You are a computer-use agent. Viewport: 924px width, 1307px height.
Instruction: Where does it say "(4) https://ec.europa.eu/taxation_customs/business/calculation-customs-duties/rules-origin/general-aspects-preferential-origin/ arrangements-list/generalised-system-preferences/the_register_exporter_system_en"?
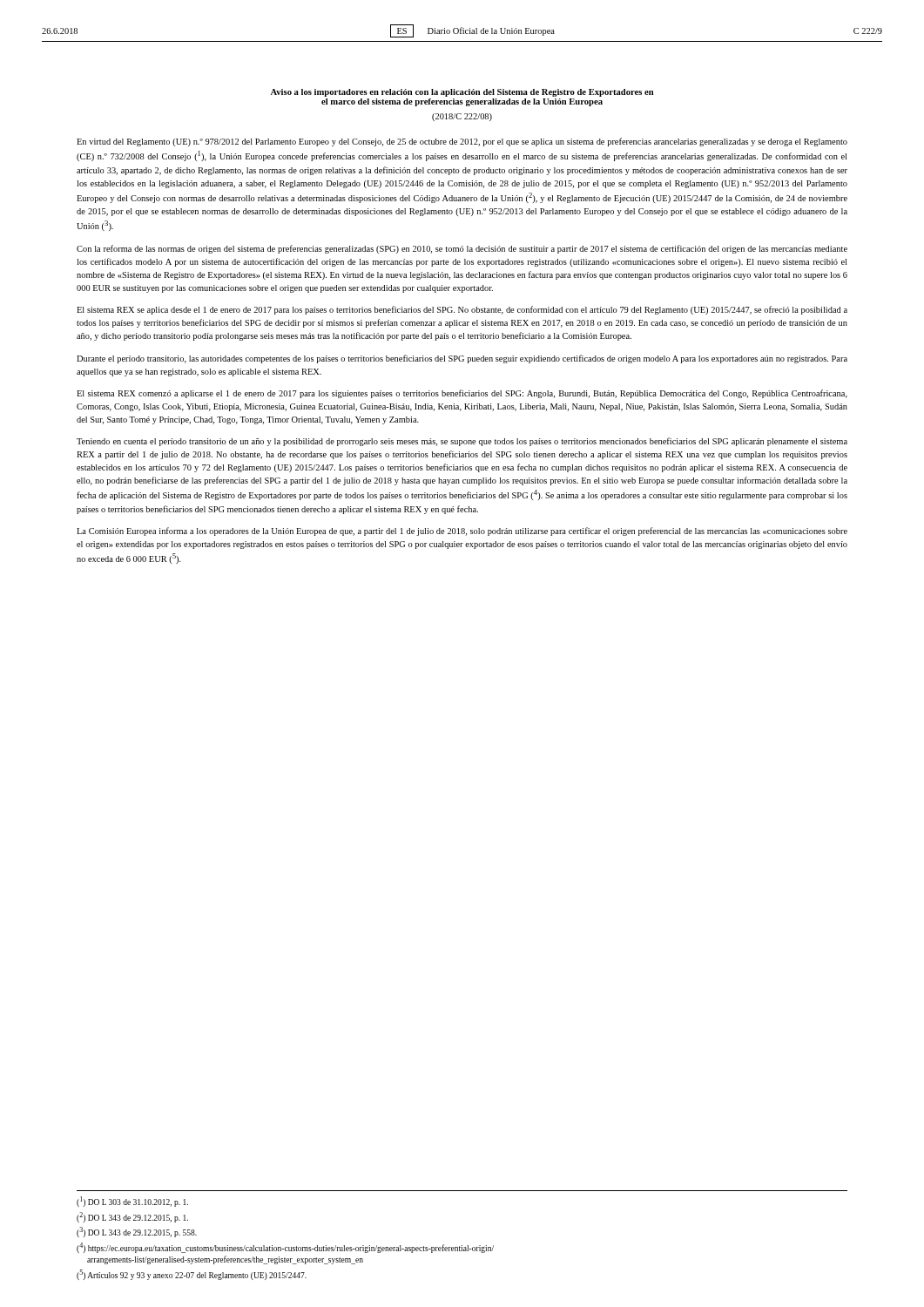tap(285, 1253)
